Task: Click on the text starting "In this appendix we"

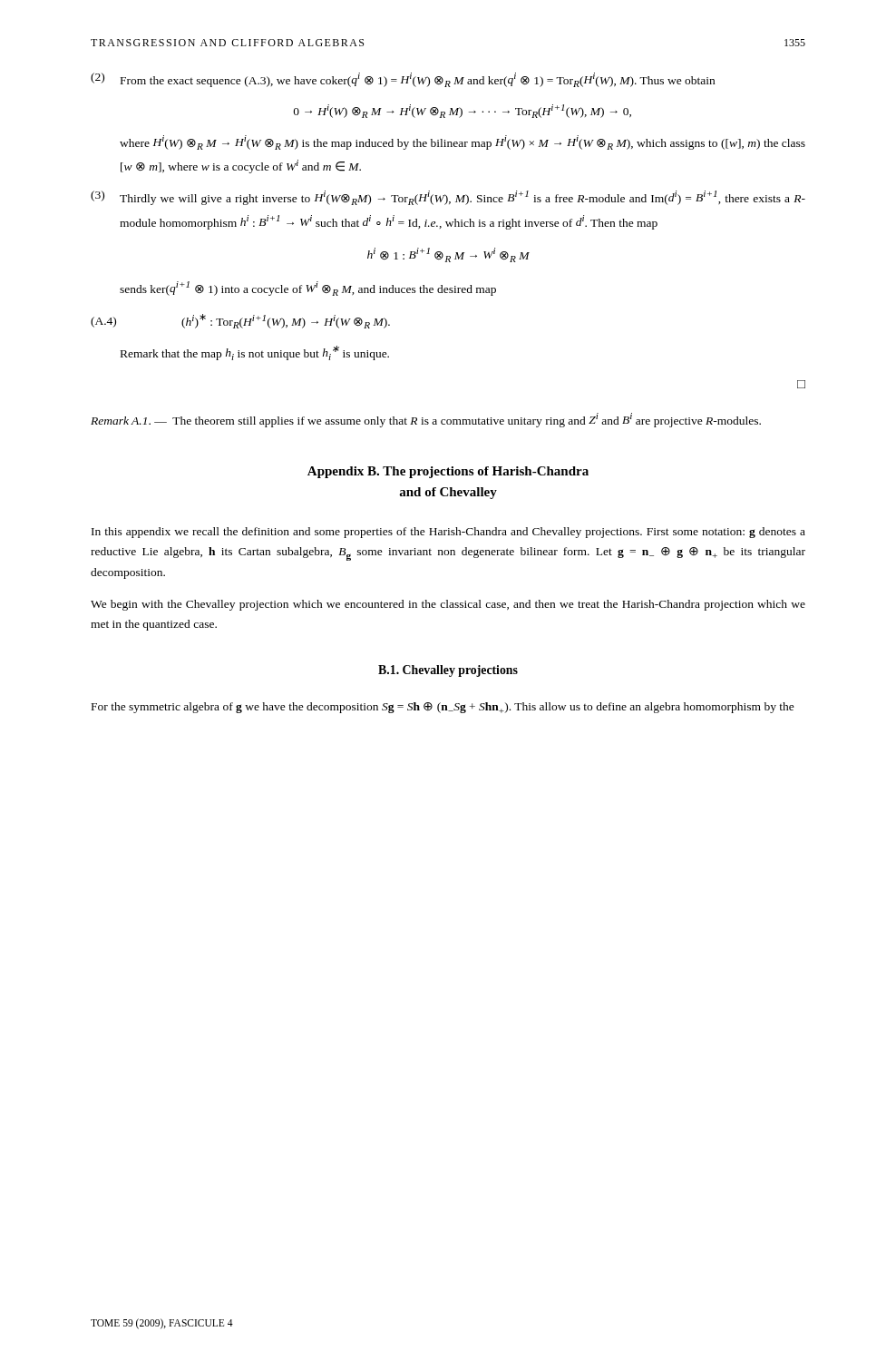Action: pyautogui.click(x=448, y=552)
